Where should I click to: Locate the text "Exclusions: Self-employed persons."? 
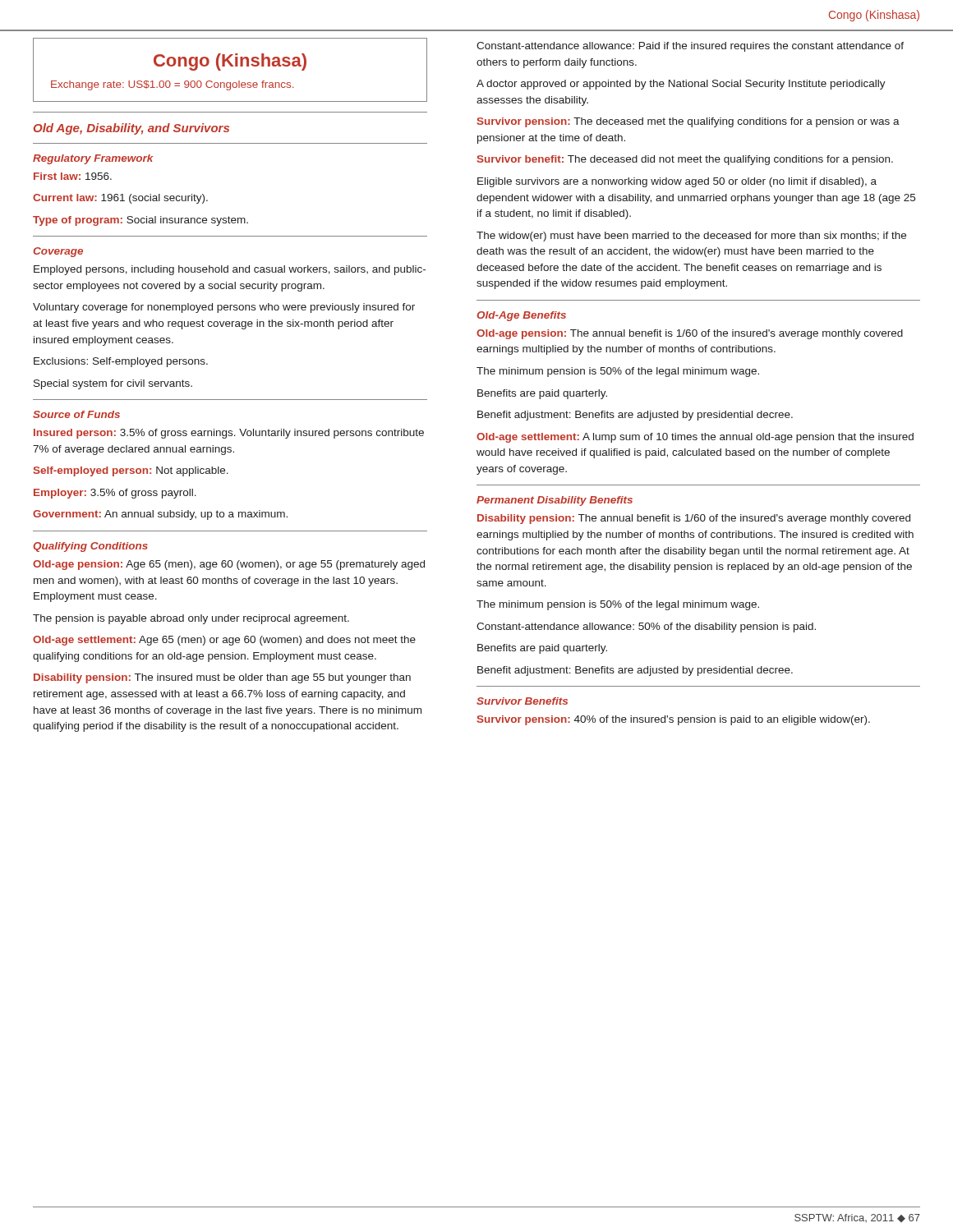(x=121, y=362)
